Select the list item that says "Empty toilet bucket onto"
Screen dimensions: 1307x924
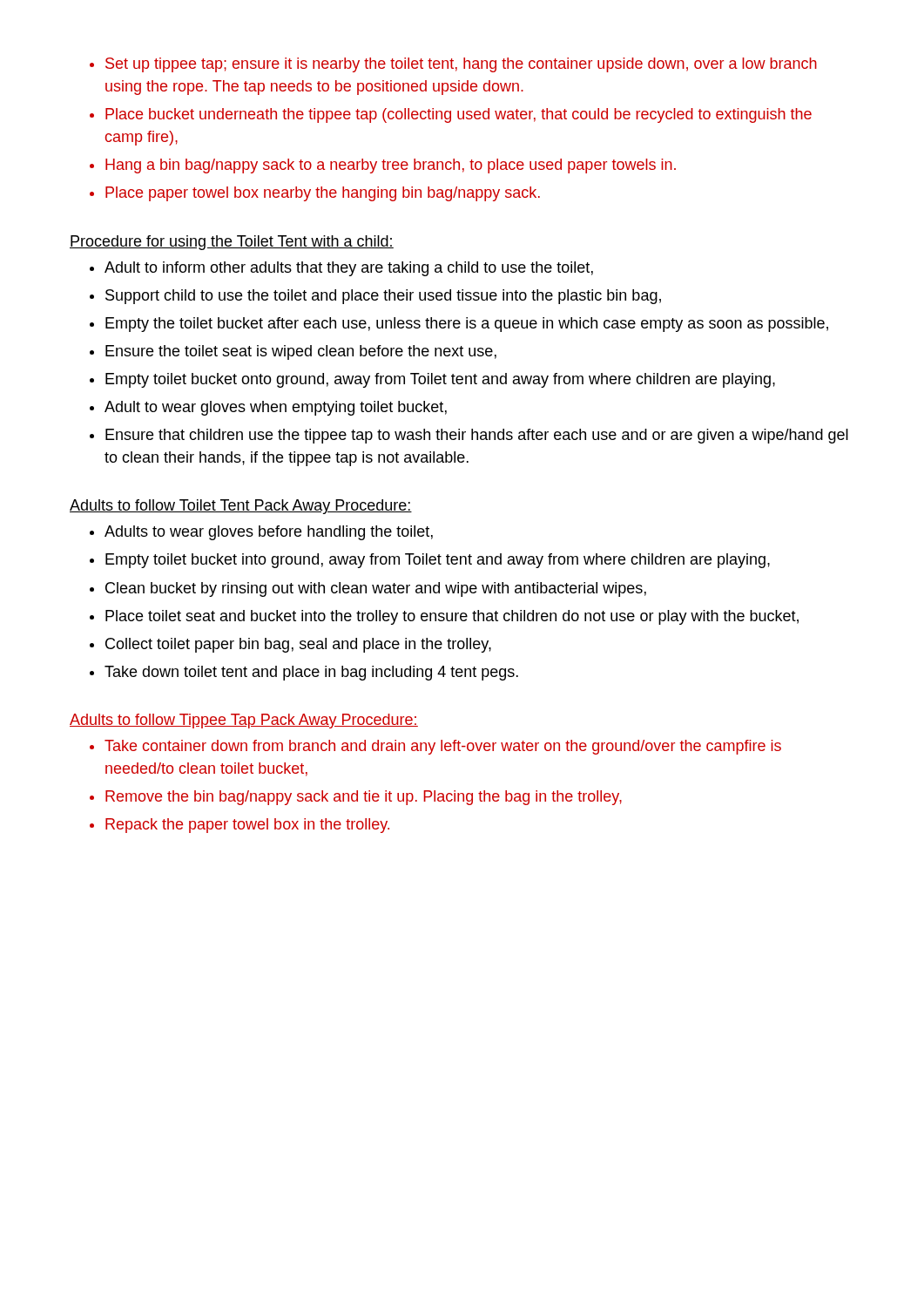(x=440, y=379)
